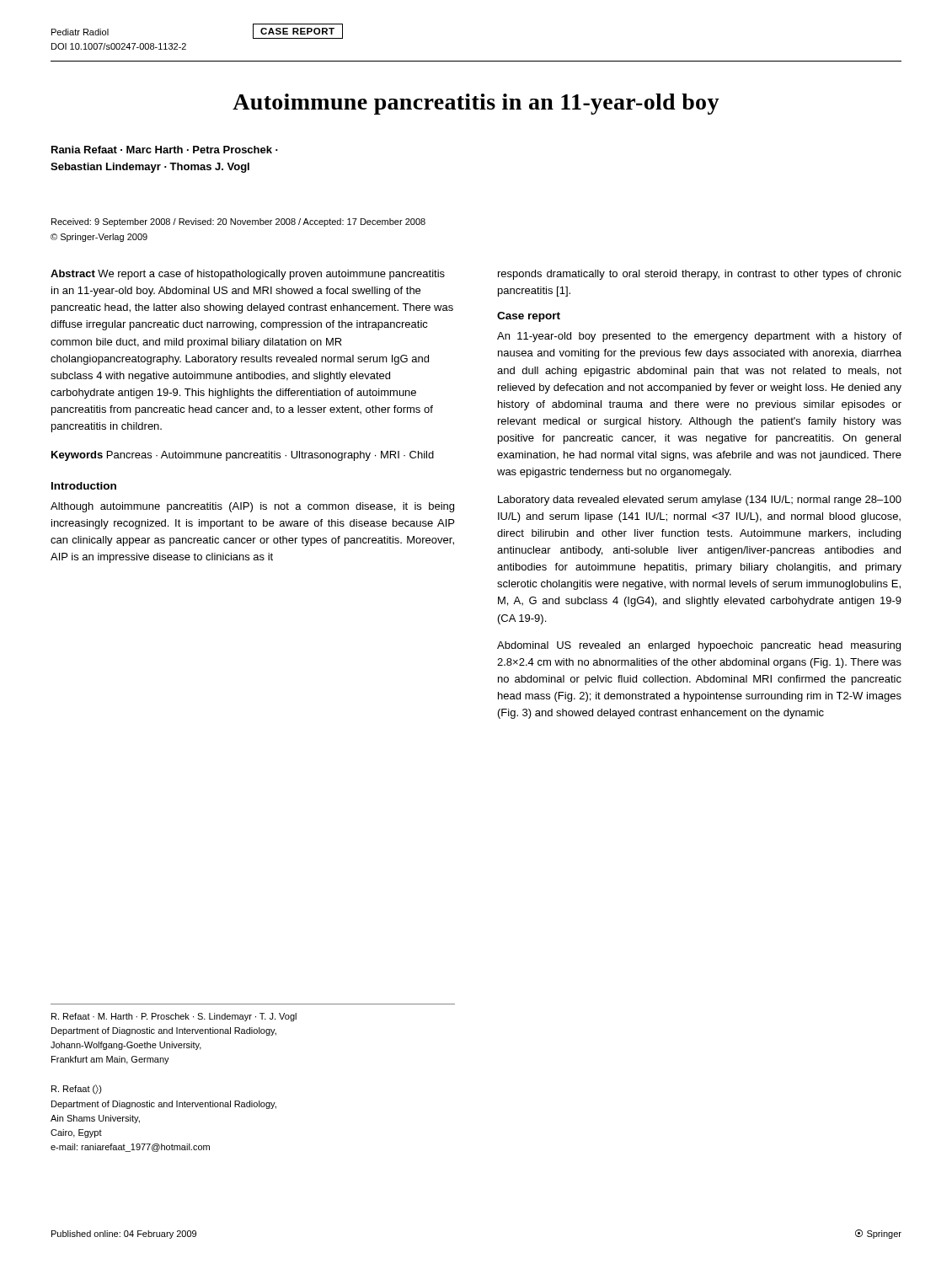Click on the text block that reads "Abstract We report"

click(252, 350)
